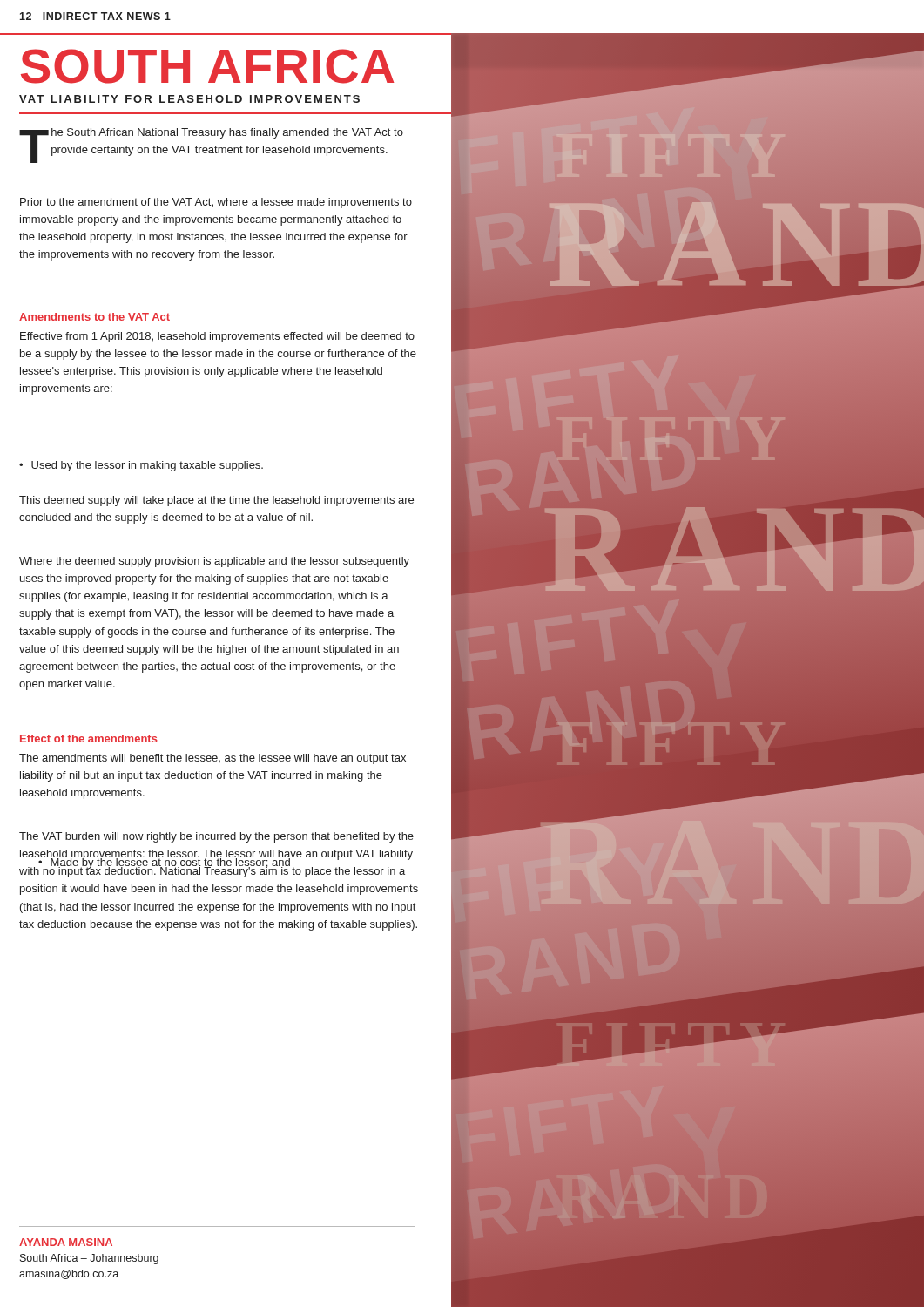Find the text starting "Effect of the amendments"
Viewport: 924px width, 1307px height.
(x=88, y=738)
